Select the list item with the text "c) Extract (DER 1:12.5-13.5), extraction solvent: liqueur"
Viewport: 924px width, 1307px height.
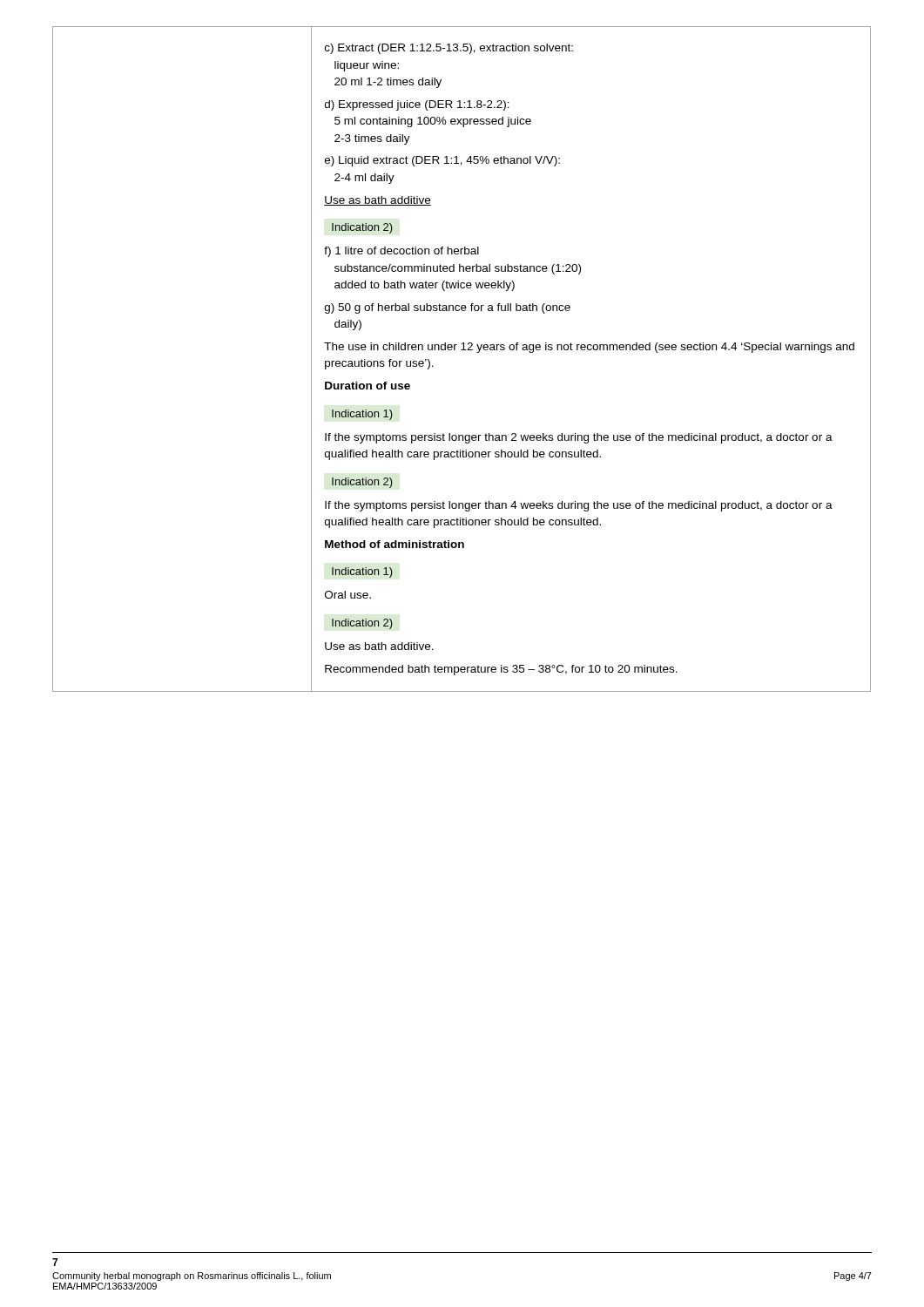tap(449, 49)
